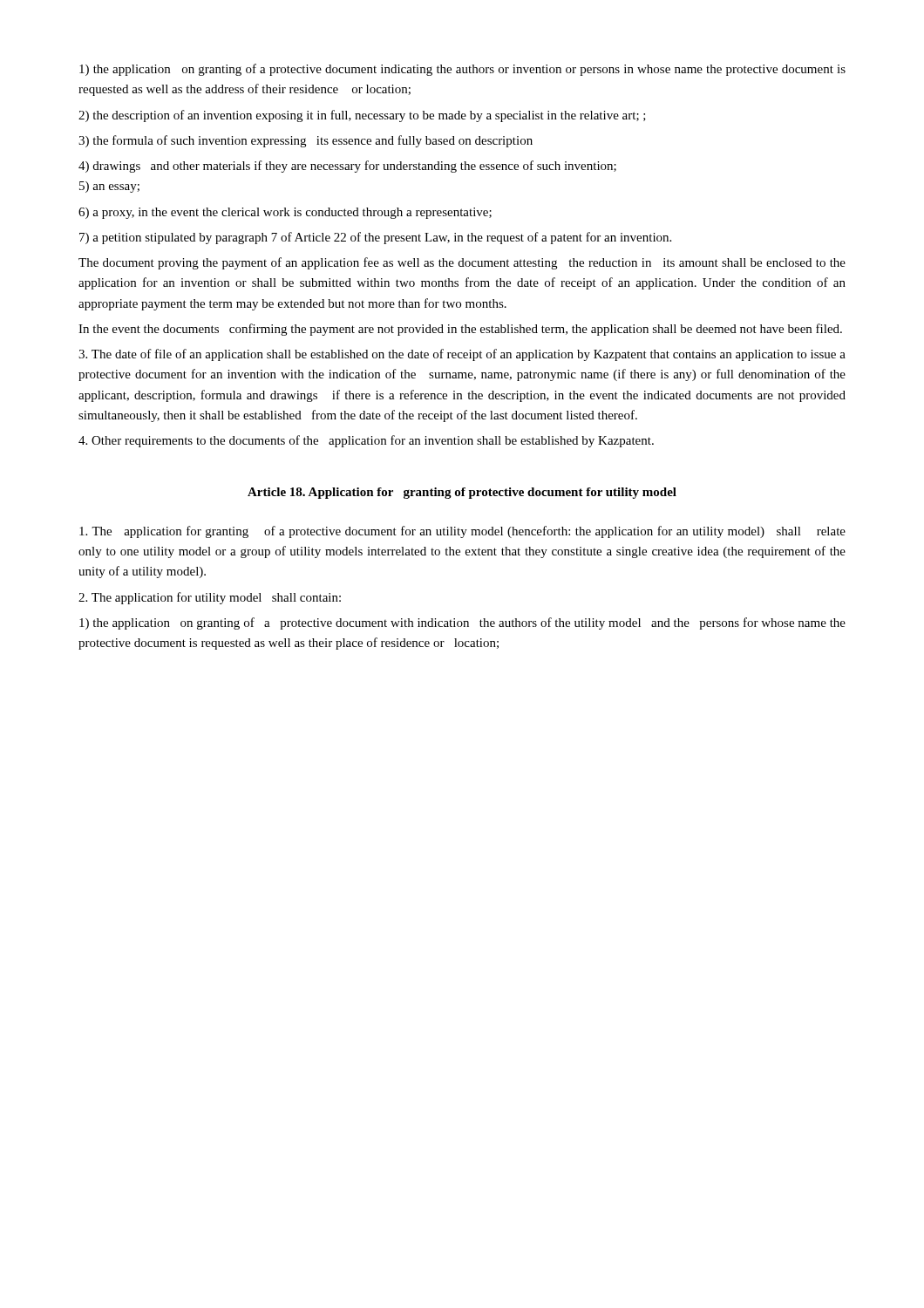Viewport: 924px width, 1308px height.
Task: Click on the text block that reads "The date of file of an"
Action: pyautogui.click(x=462, y=384)
